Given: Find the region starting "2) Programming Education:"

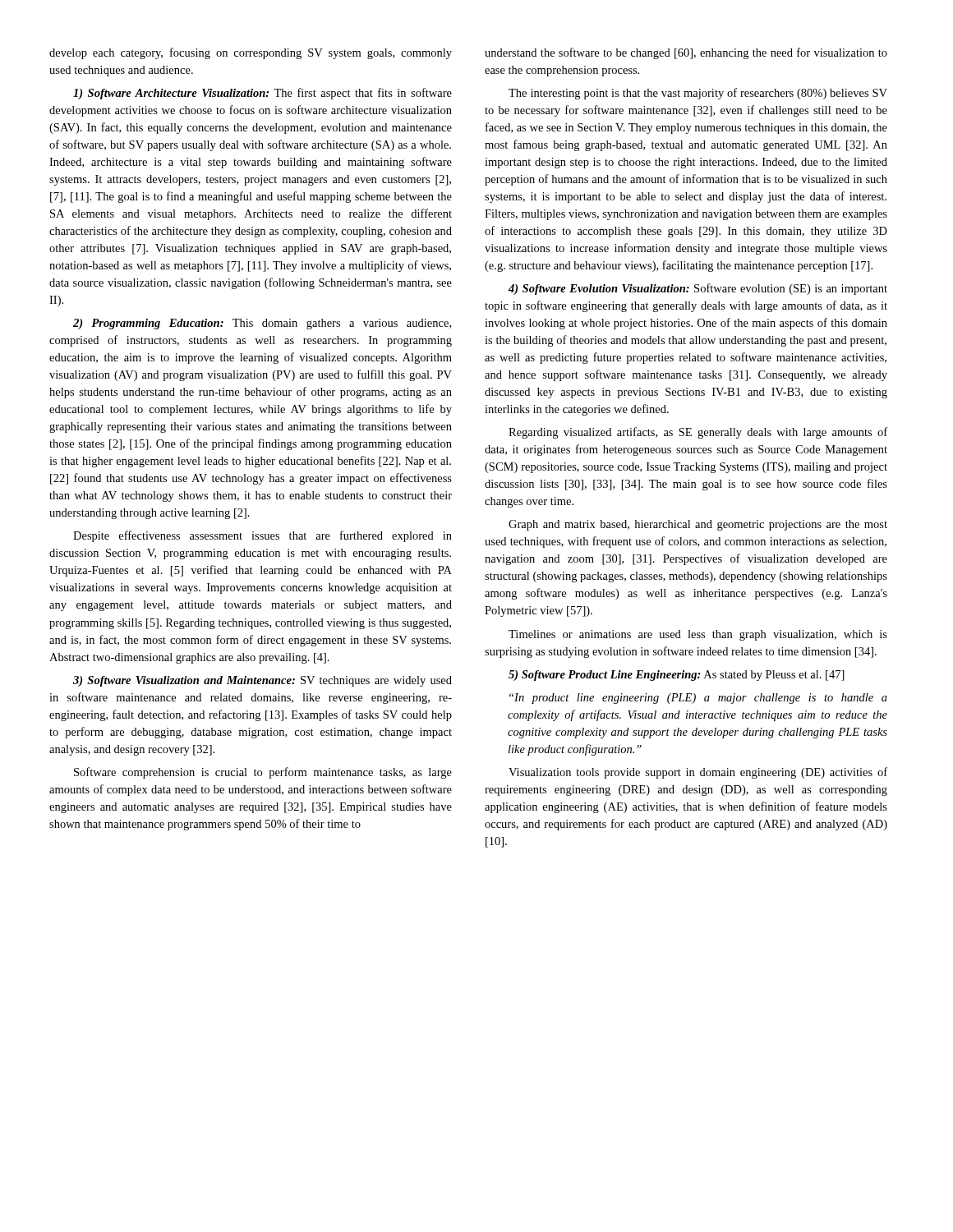Looking at the screenshot, I should pyautogui.click(x=251, y=418).
